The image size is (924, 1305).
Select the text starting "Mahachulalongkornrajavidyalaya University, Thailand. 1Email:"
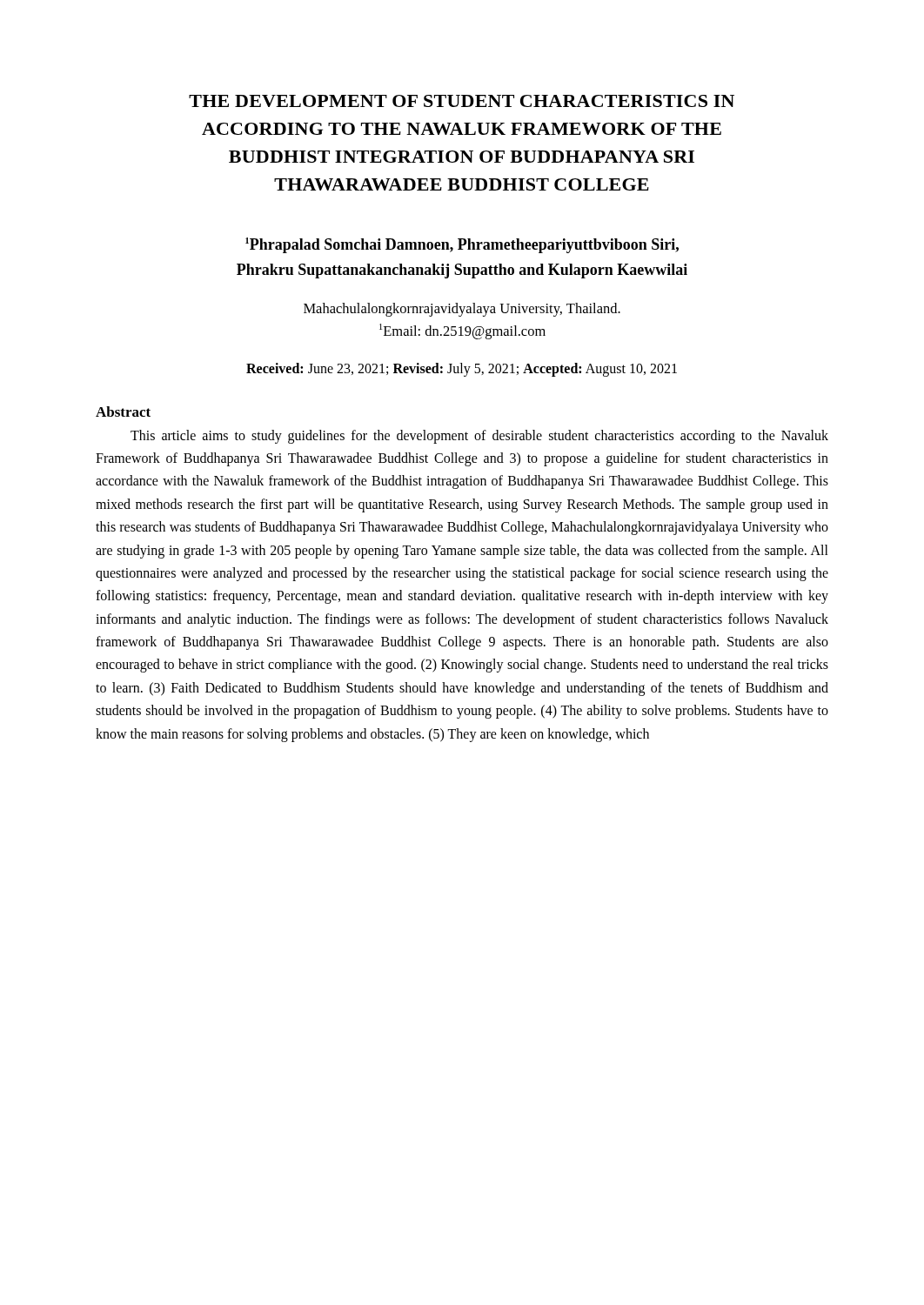click(462, 320)
